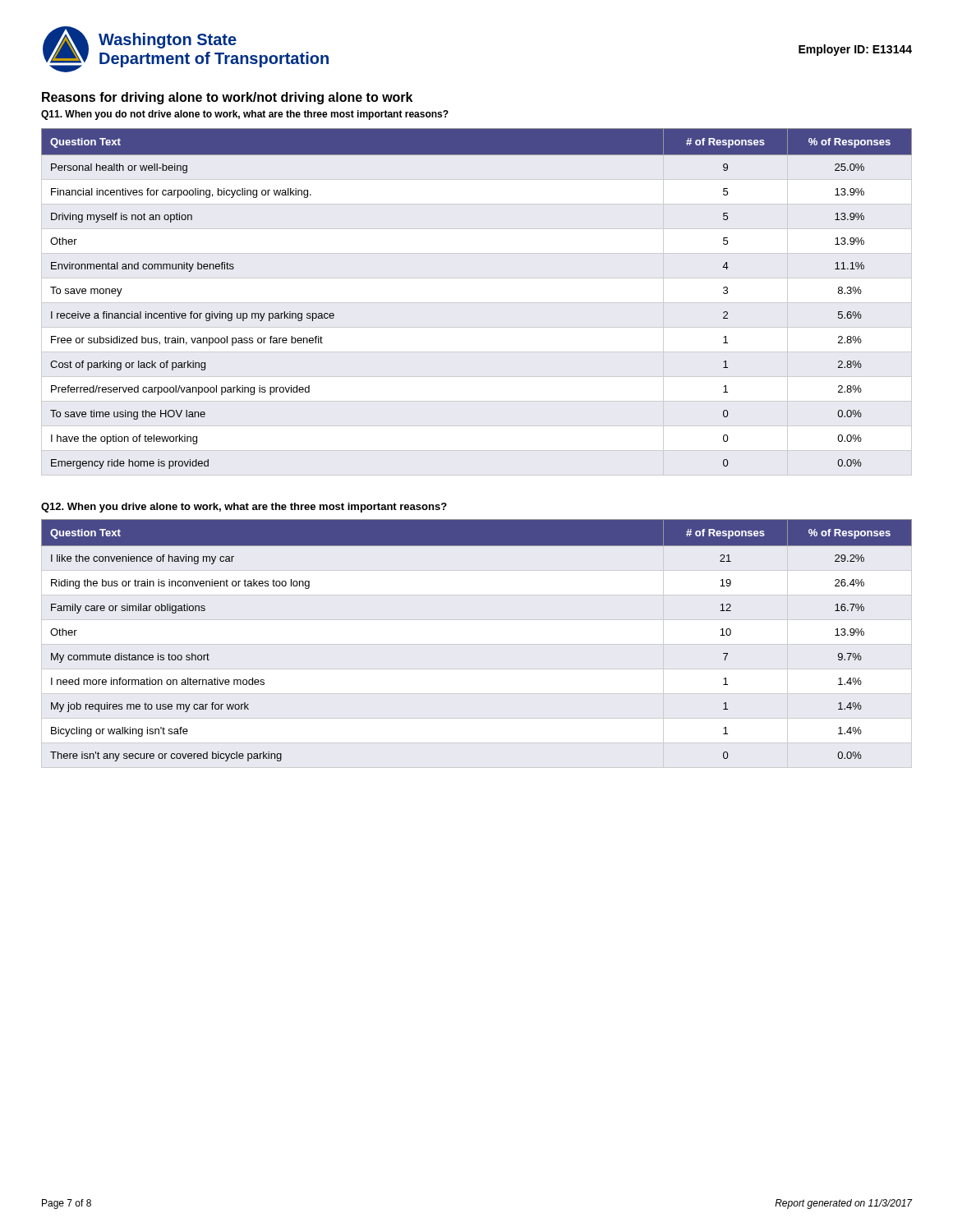Image resolution: width=953 pixels, height=1232 pixels.
Task: Select the text starting "Reasons for driving alone to work/not"
Action: pos(227,97)
